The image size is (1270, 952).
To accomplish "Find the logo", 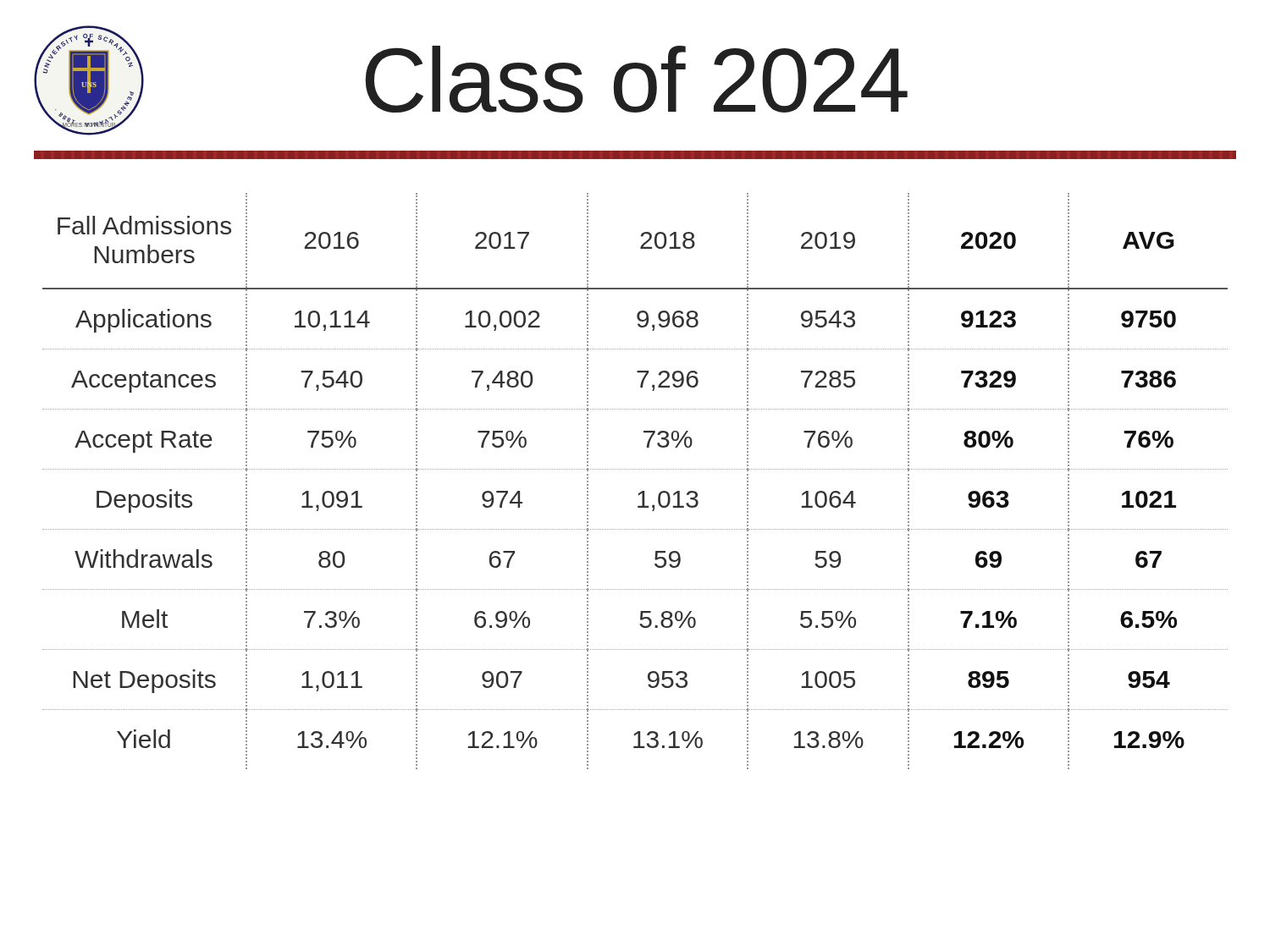I will pyautogui.click(x=89, y=80).
